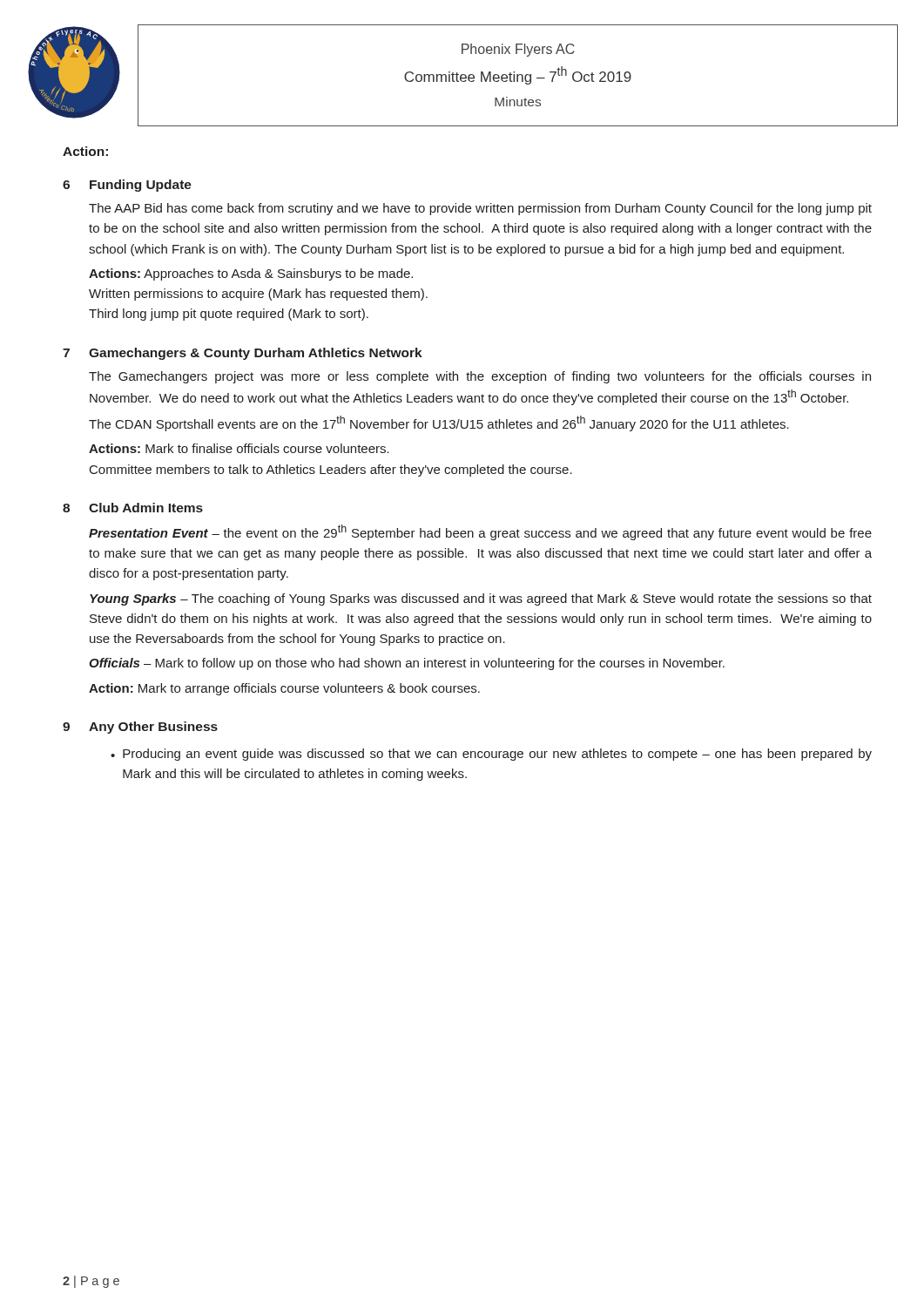The height and width of the screenshot is (1307, 924).
Task: Navigate to the block starting "9 Any Other Business"
Action: click(x=140, y=726)
